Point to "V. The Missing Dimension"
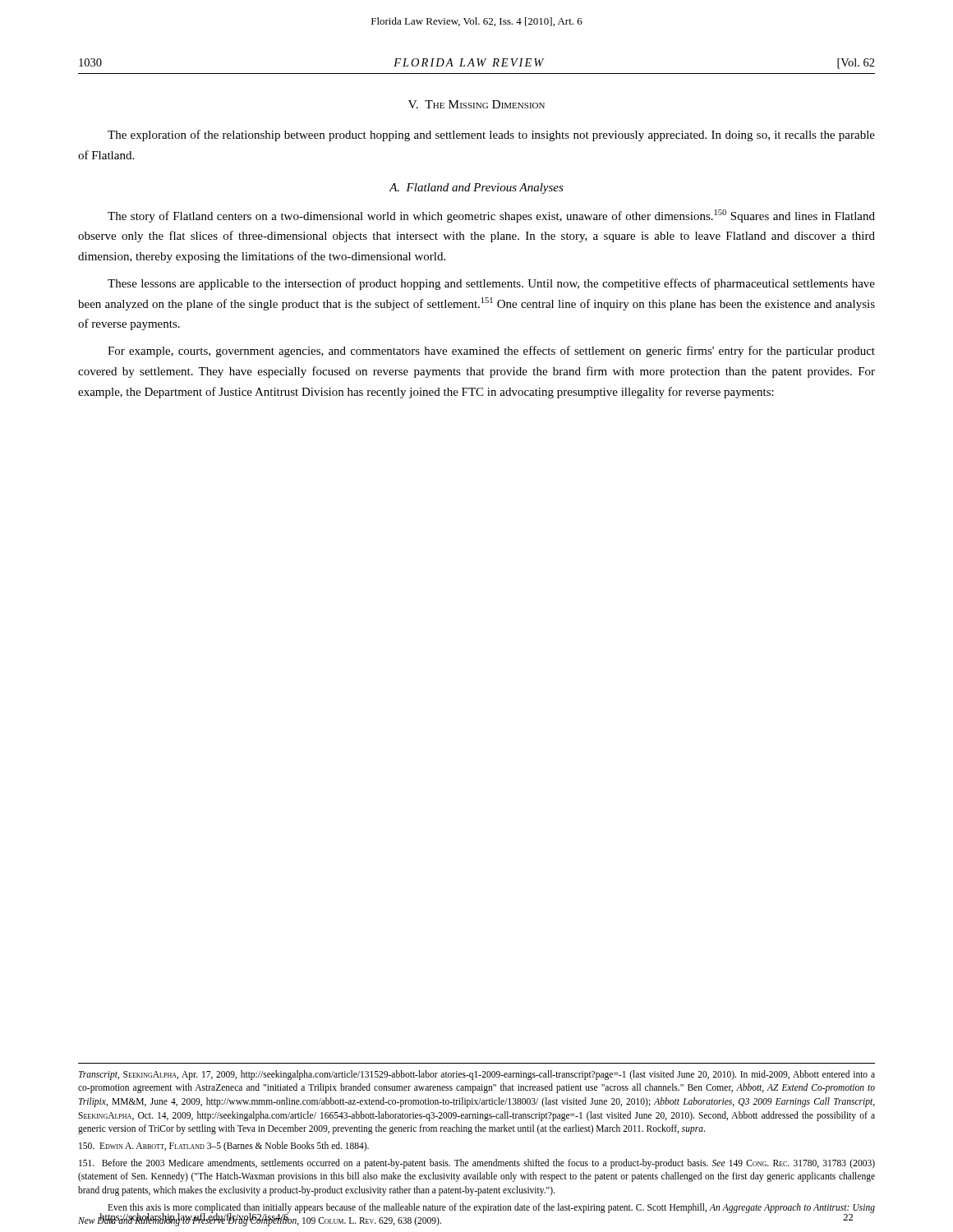The height and width of the screenshot is (1232, 953). click(476, 104)
